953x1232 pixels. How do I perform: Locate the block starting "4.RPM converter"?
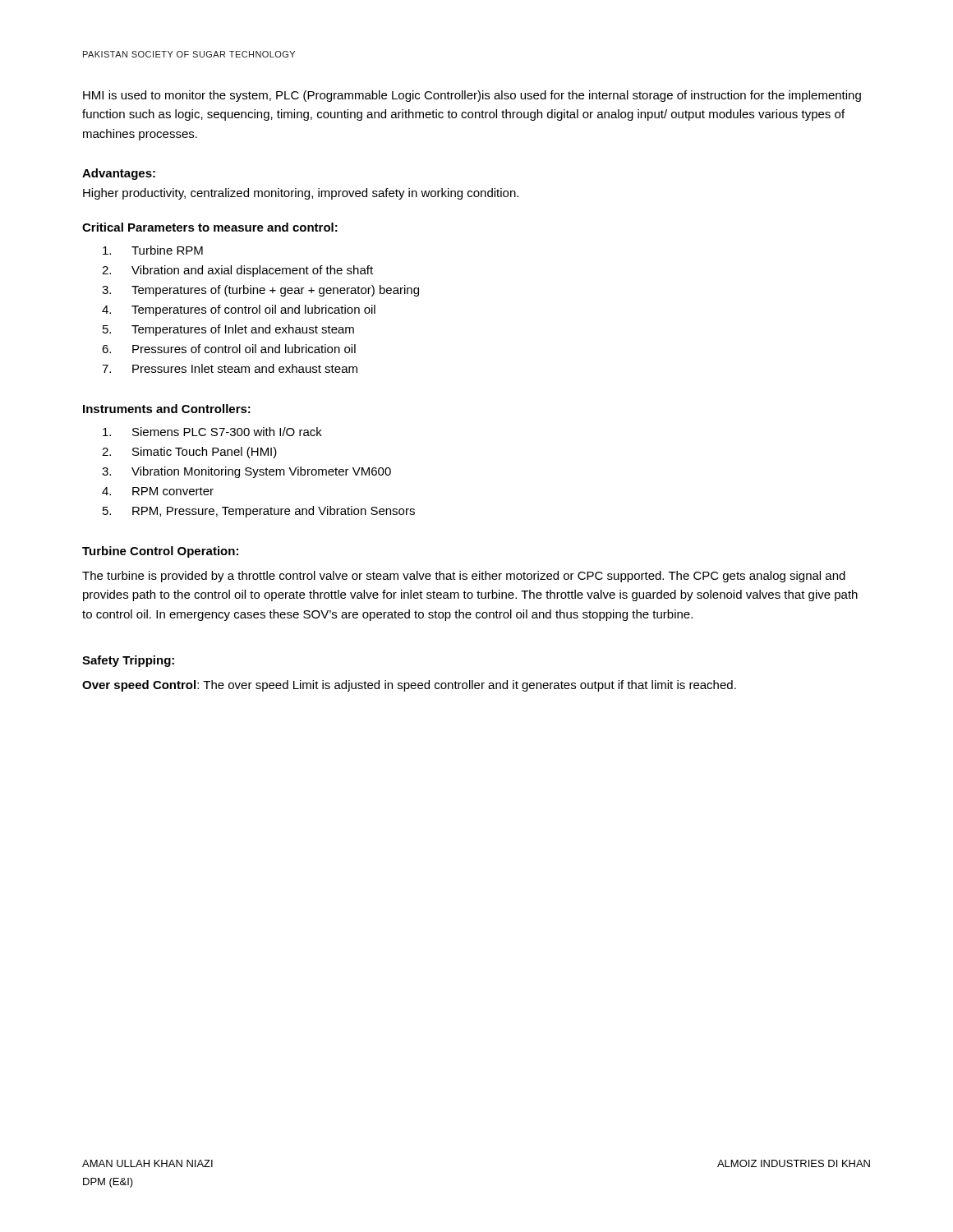click(173, 491)
